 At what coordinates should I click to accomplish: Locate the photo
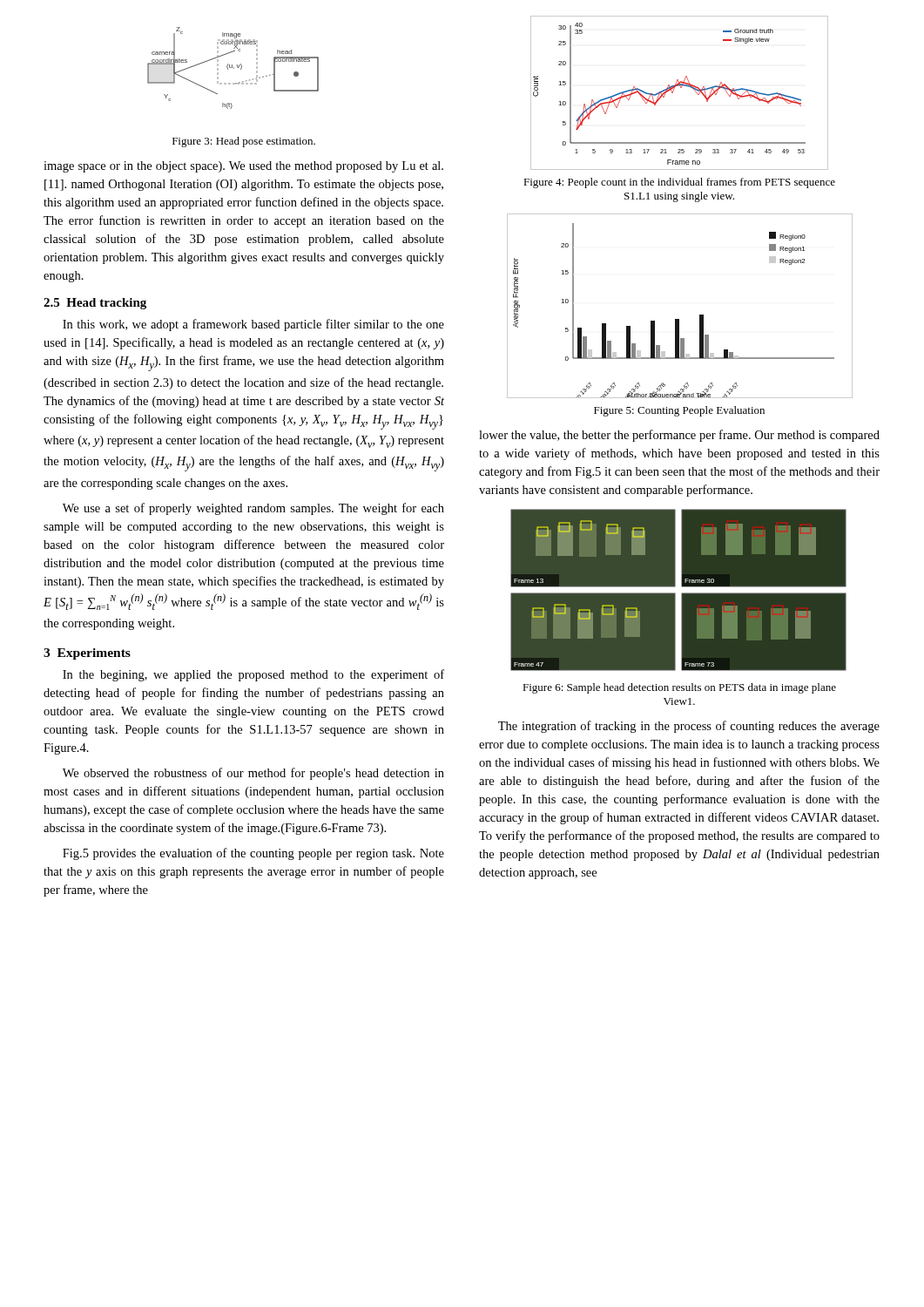679,593
